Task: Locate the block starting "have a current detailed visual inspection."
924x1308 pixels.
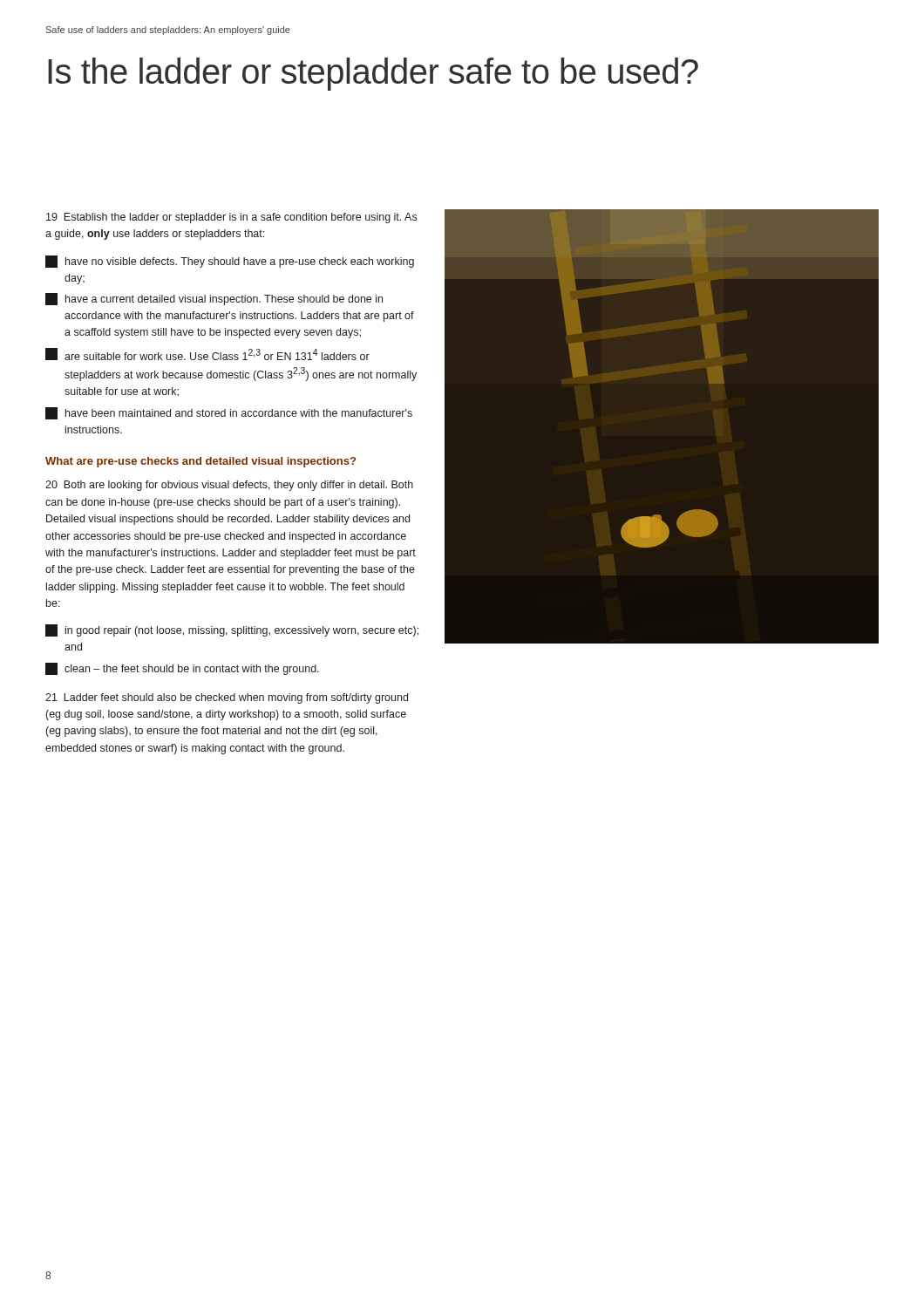Action: point(233,316)
